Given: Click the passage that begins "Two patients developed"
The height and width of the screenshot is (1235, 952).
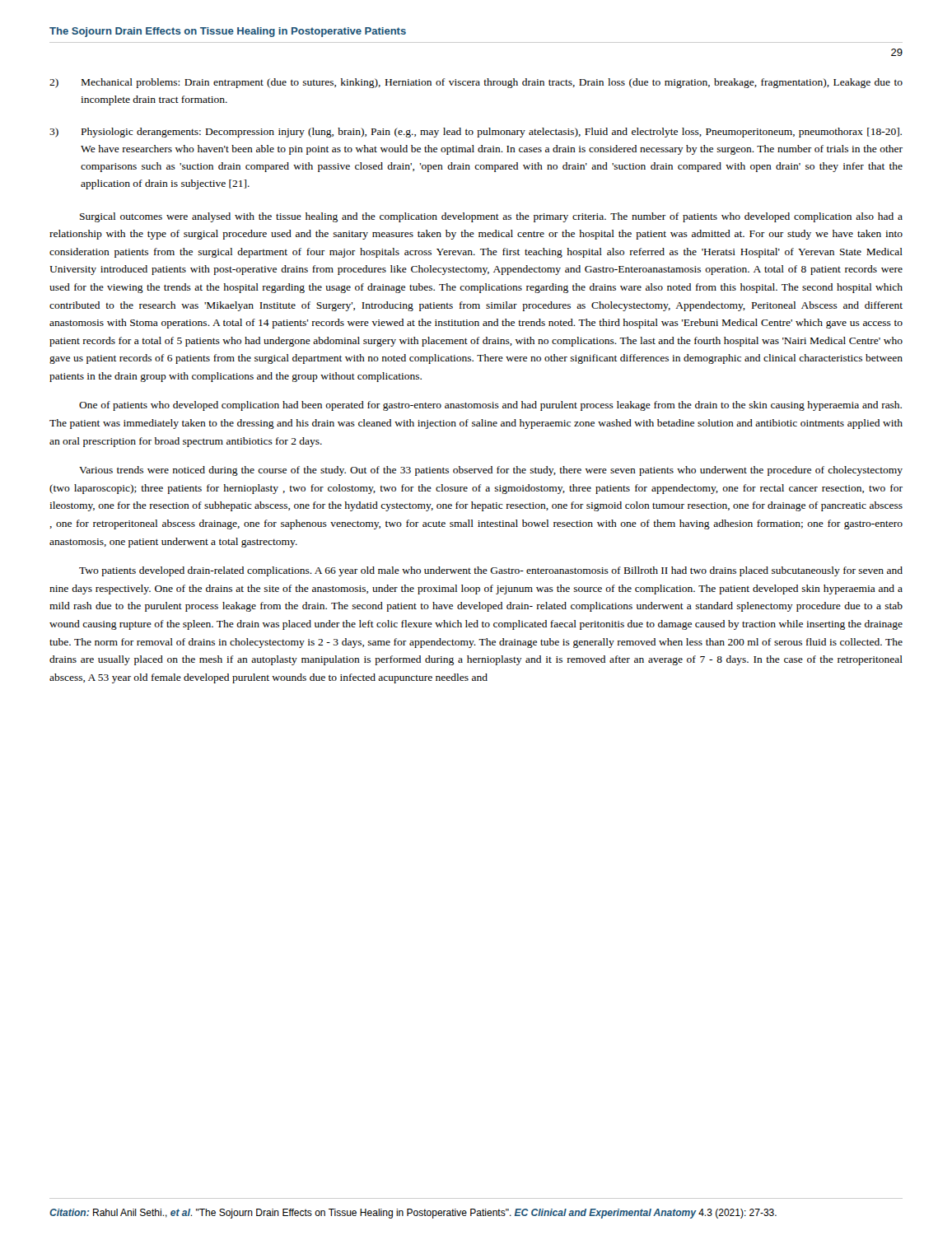Looking at the screenshot, I should click(476, 624).
